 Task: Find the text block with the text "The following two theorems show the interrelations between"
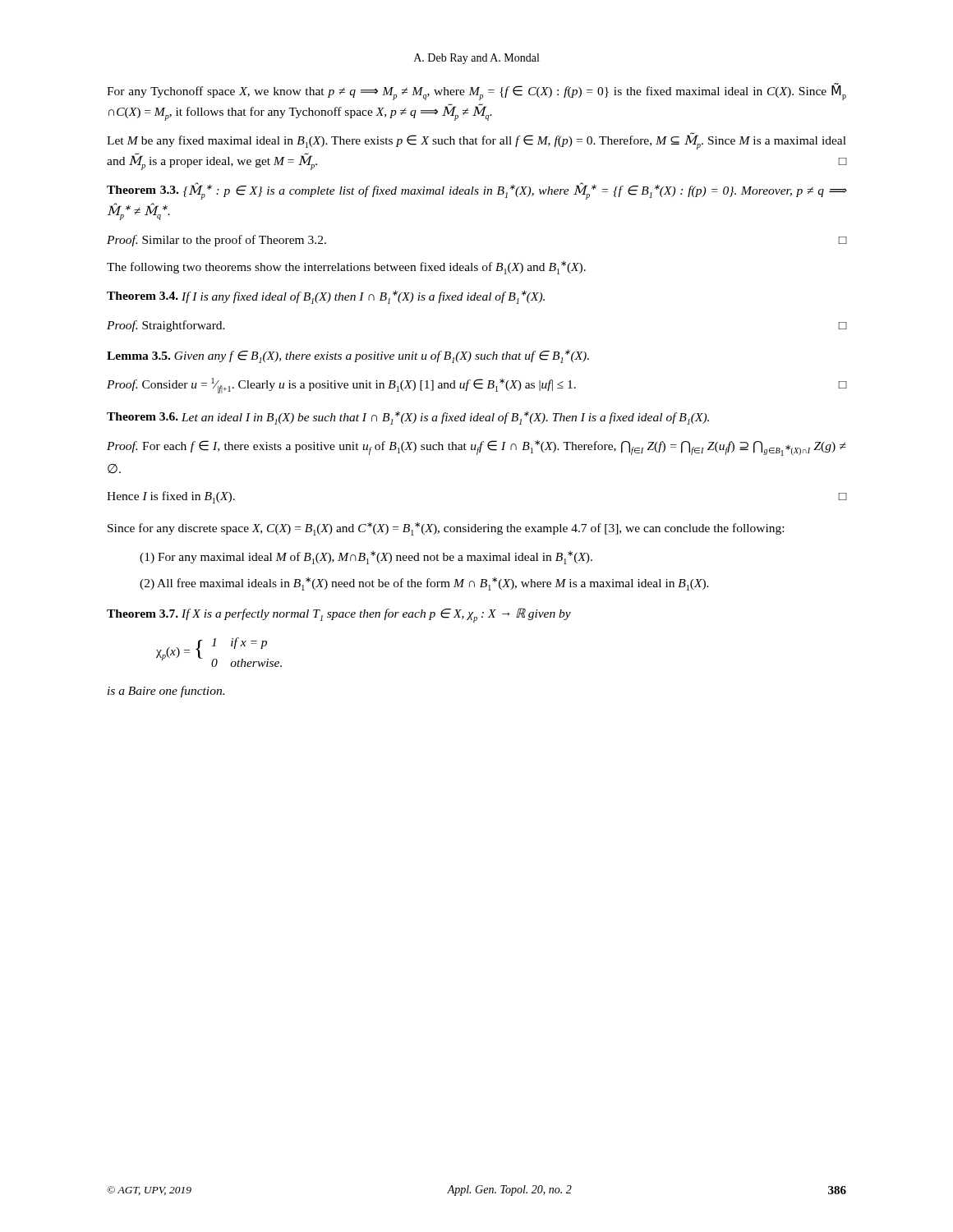pyautogui.click(x=347, y=268)
